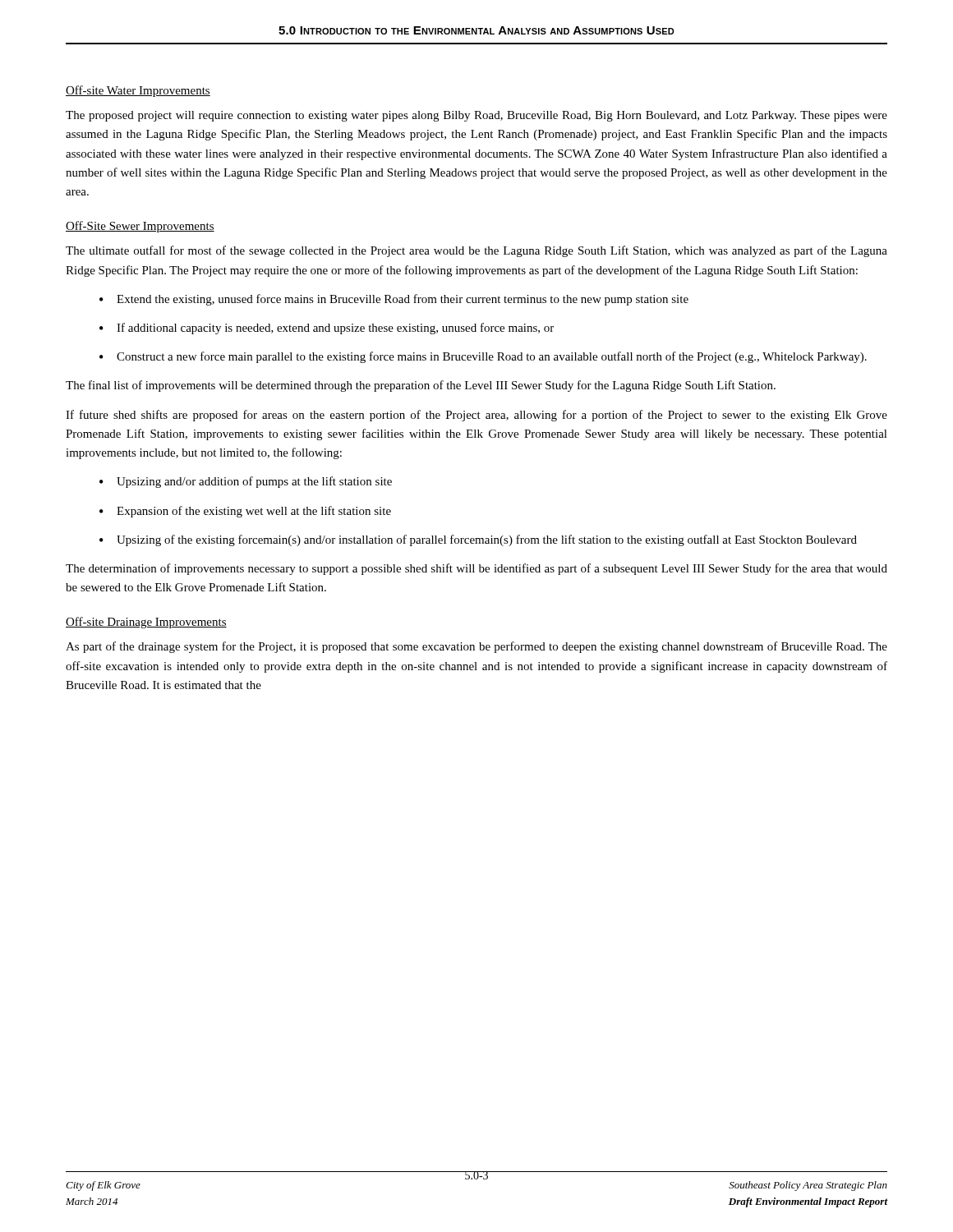Click on the passage starting "The final list"

pos(421,385)
